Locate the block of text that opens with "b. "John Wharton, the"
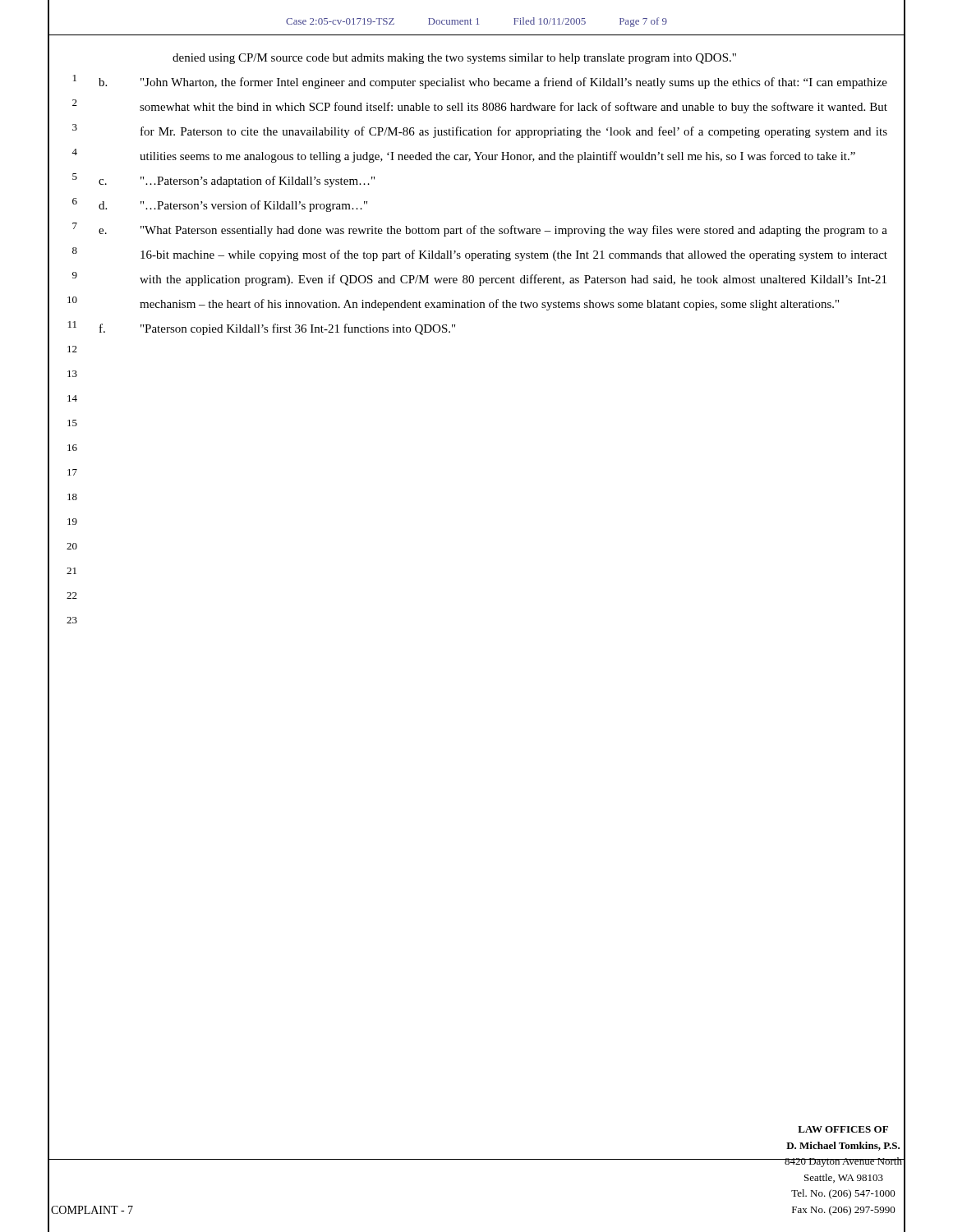The width and height of the screenshot is (953, 1232). coord(489,119)
